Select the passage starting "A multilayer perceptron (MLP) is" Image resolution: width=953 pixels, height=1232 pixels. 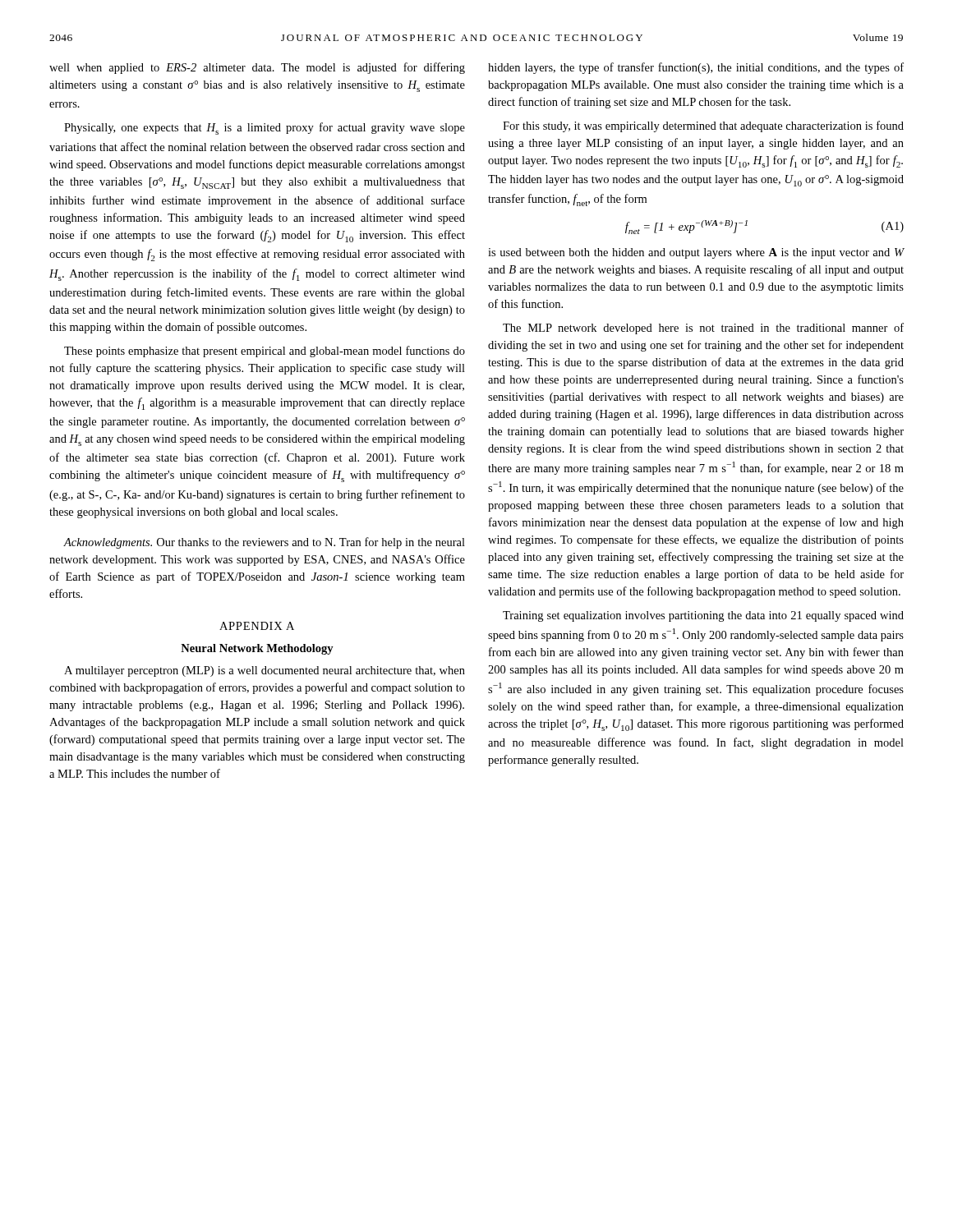click(257, 722)
